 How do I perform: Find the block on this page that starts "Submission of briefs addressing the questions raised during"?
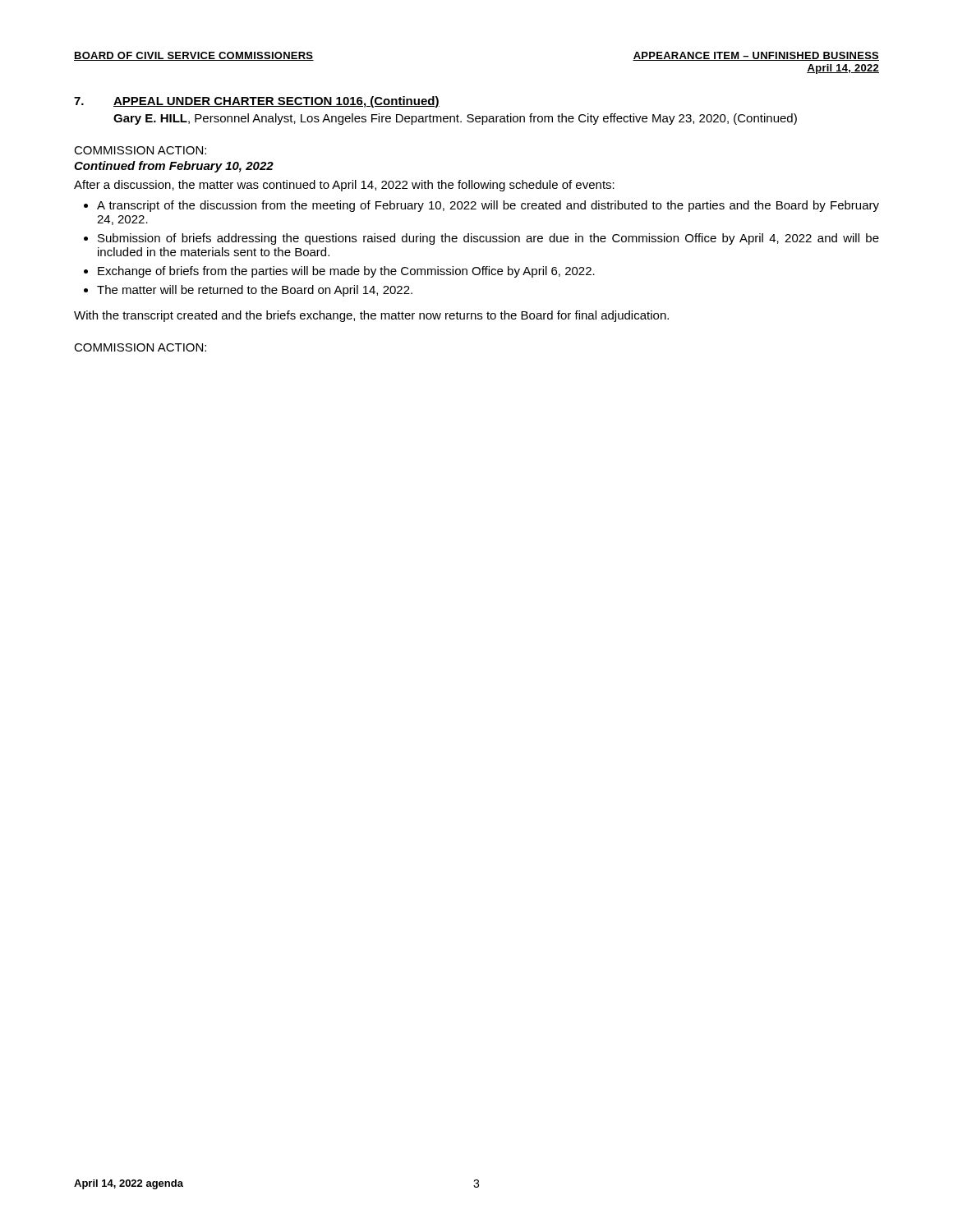click(x=488, y=245)
